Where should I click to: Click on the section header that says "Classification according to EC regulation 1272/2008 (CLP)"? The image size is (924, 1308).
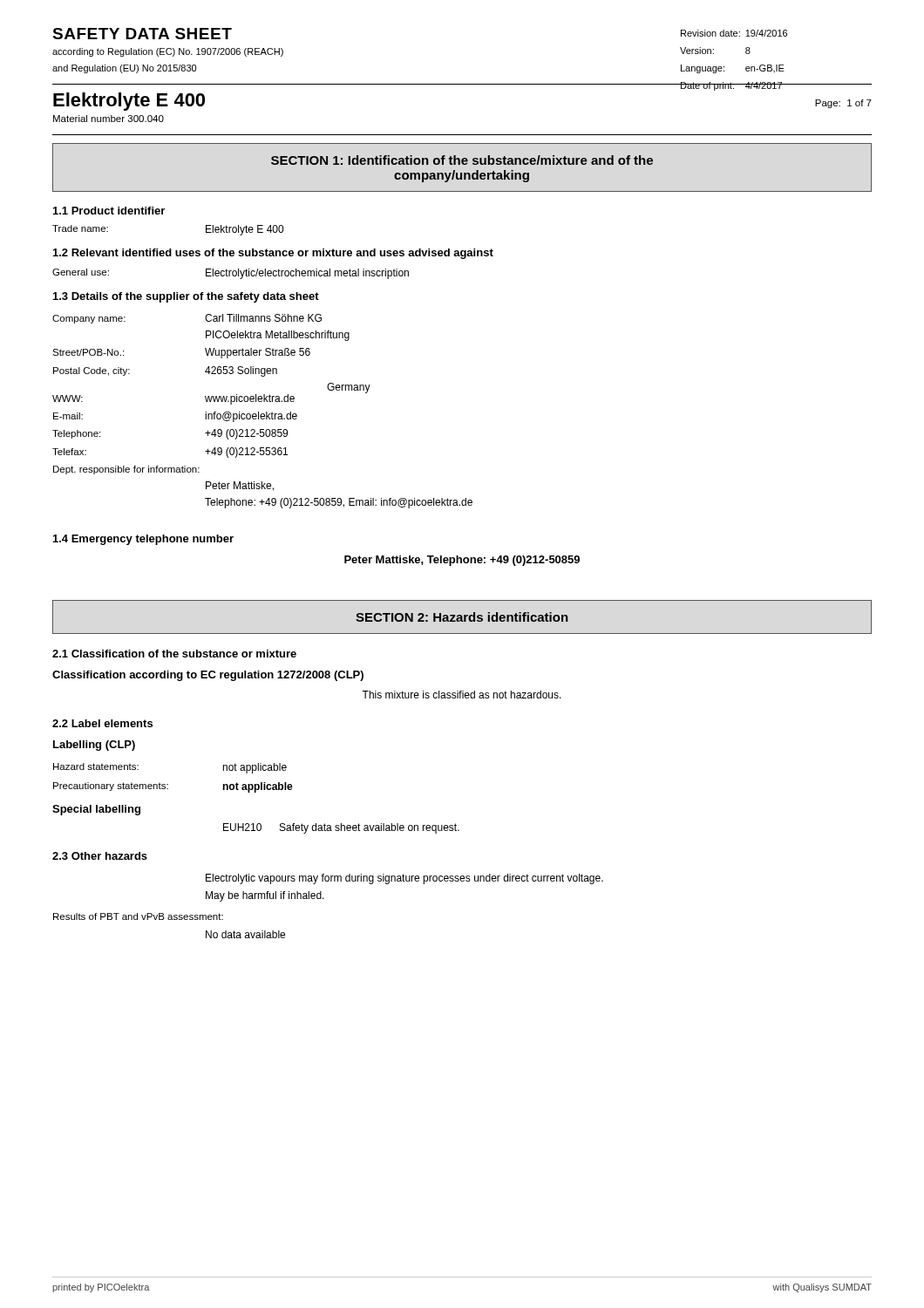coord(208,675)
